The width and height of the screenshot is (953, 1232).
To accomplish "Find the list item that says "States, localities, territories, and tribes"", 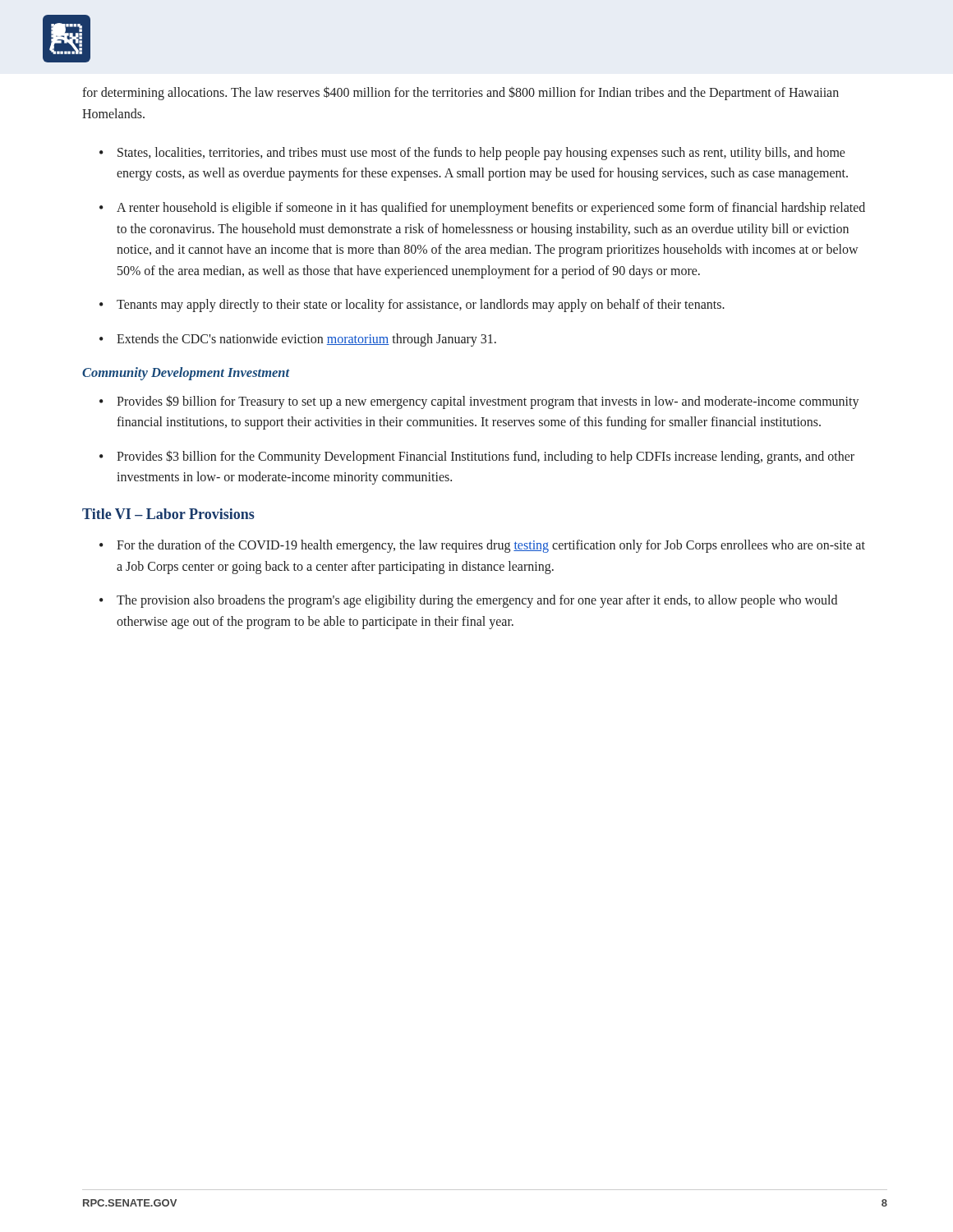I will (x=485, y=163).
